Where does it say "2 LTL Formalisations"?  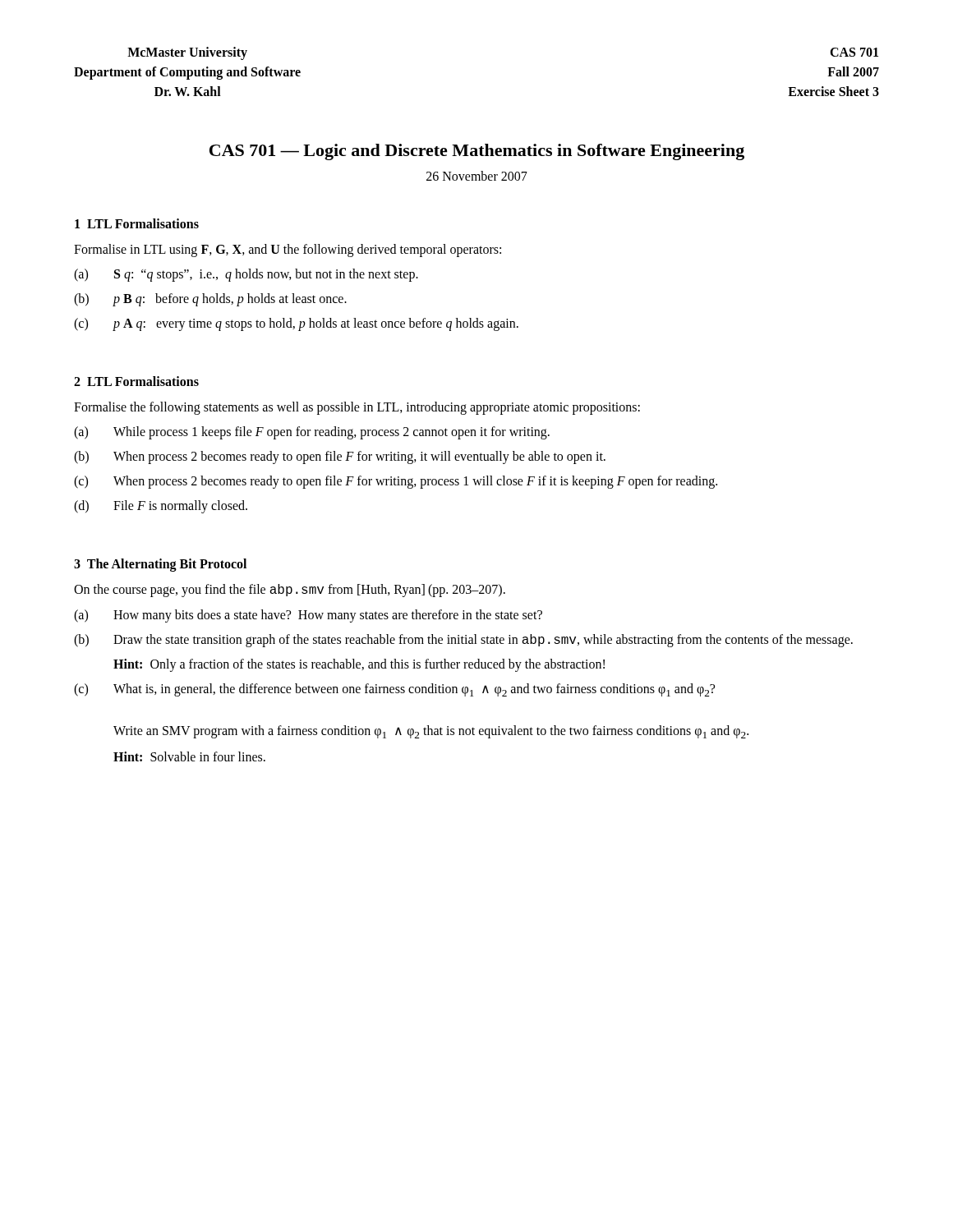[136, 381]
